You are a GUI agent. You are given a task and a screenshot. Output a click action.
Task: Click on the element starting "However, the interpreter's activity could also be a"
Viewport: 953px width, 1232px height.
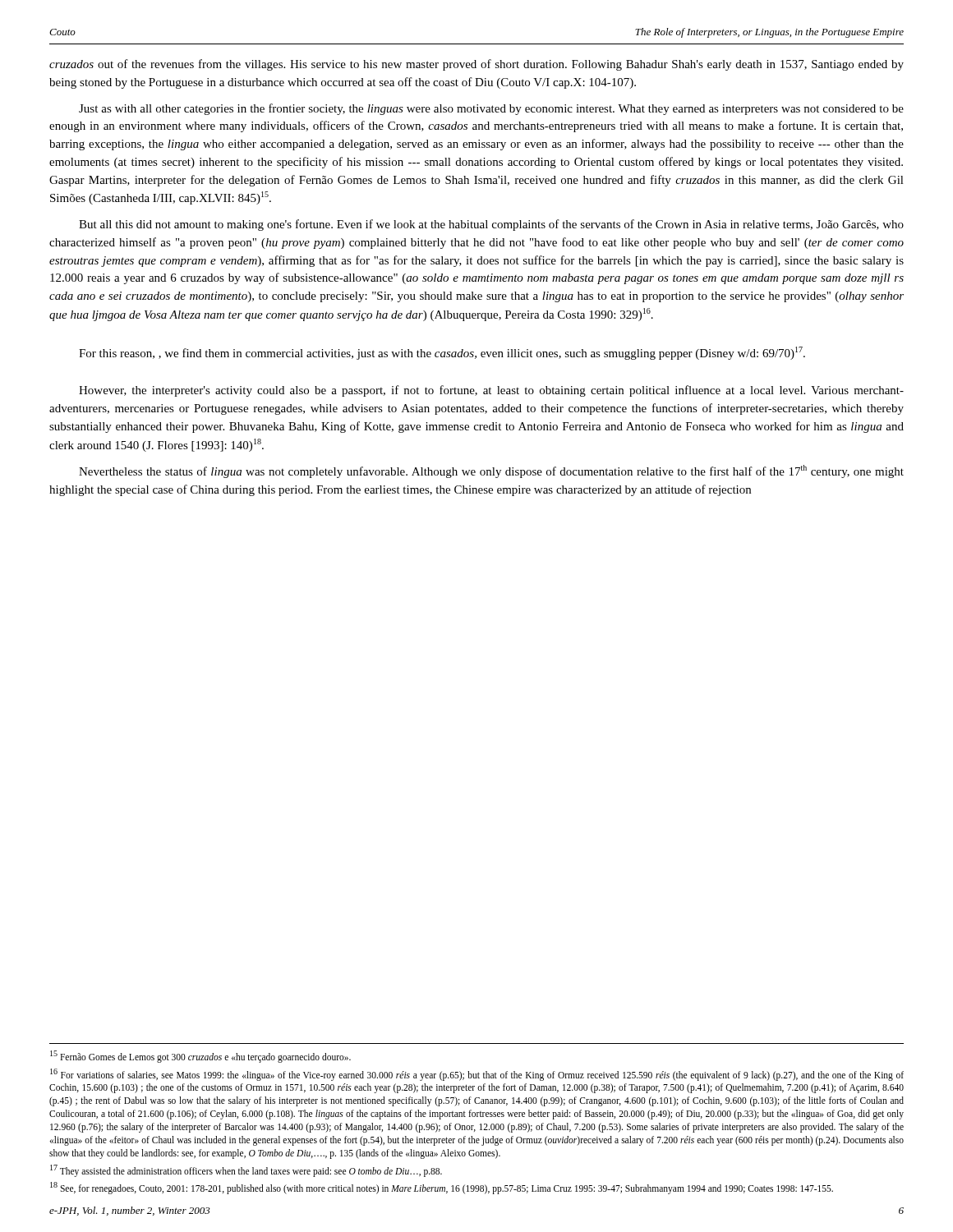pyautogui.click(x=476, y=418)
